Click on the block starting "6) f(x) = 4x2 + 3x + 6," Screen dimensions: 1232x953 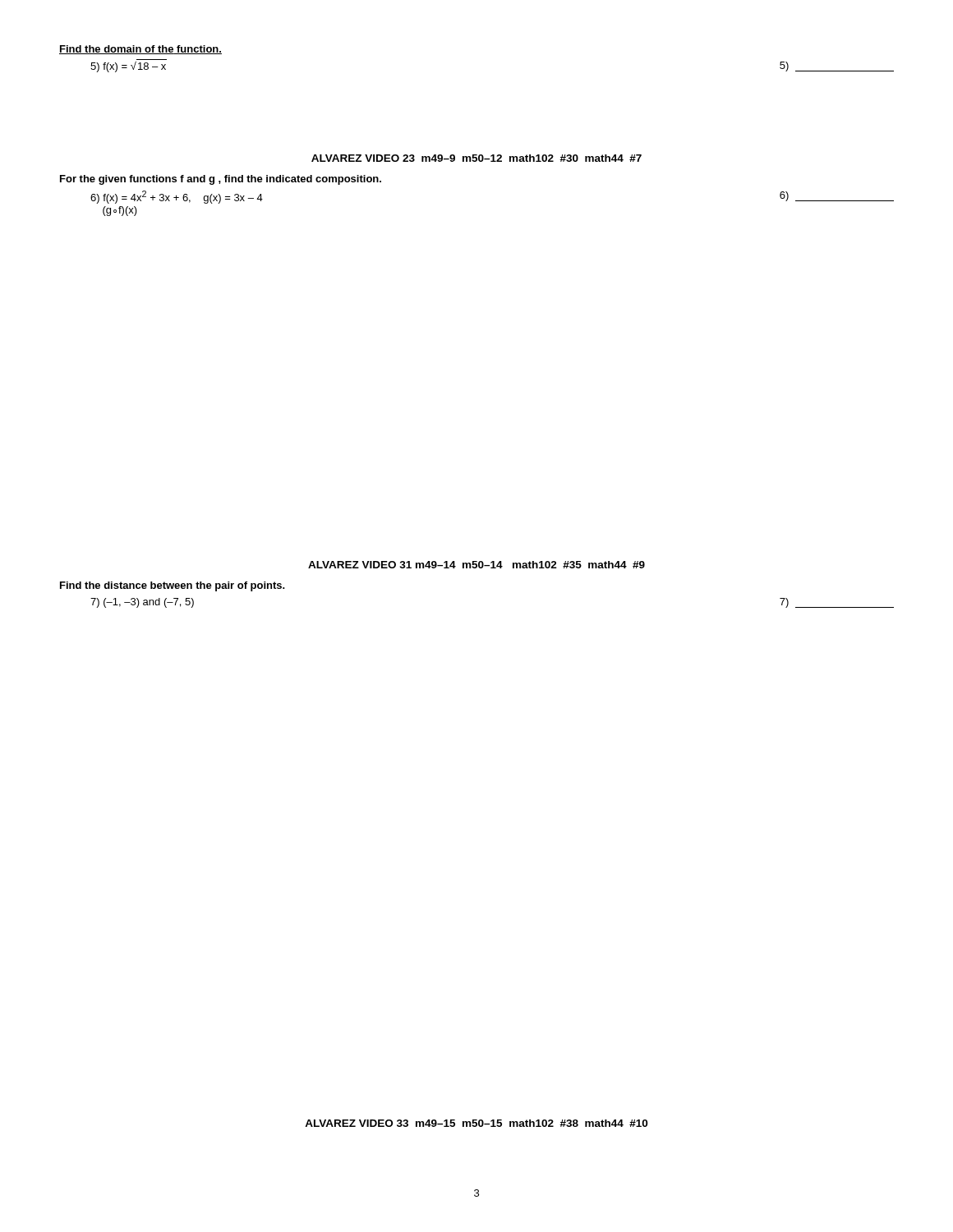click(x=177, y=203)
